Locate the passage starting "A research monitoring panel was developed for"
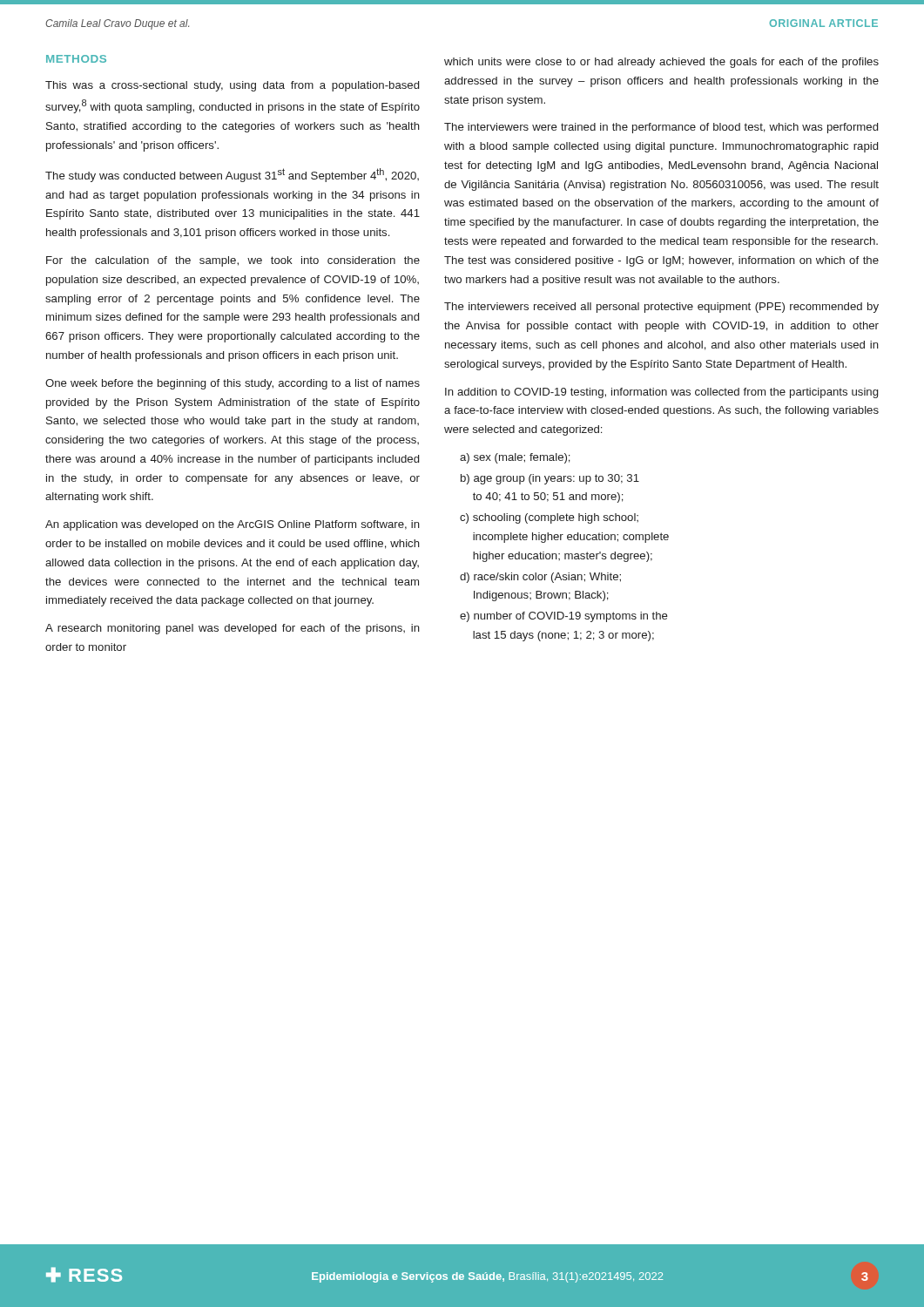This screenshot has height=1307, width=924. point(233,637)
